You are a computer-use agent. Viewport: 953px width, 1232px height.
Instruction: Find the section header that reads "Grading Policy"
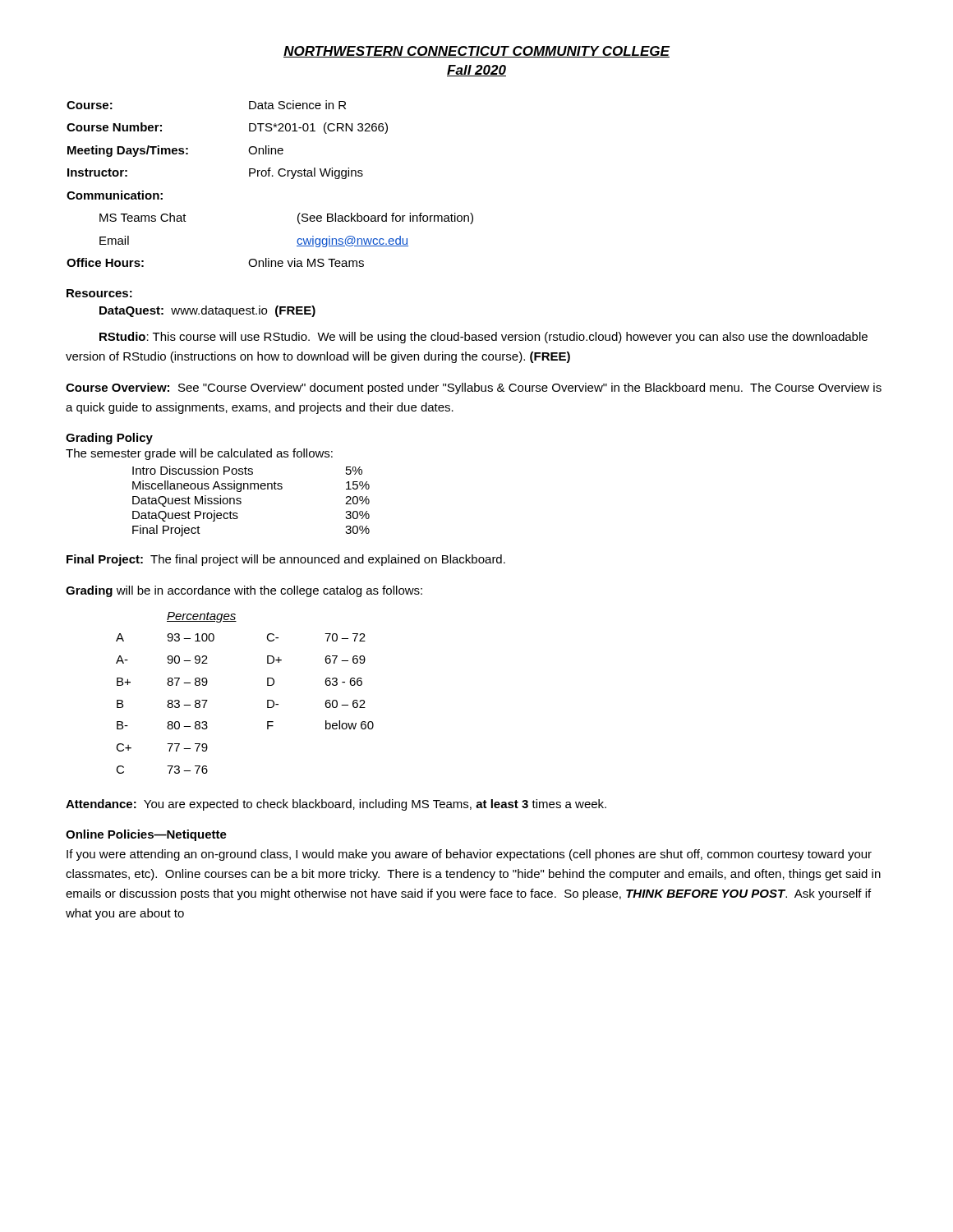[x=109, y=437]
